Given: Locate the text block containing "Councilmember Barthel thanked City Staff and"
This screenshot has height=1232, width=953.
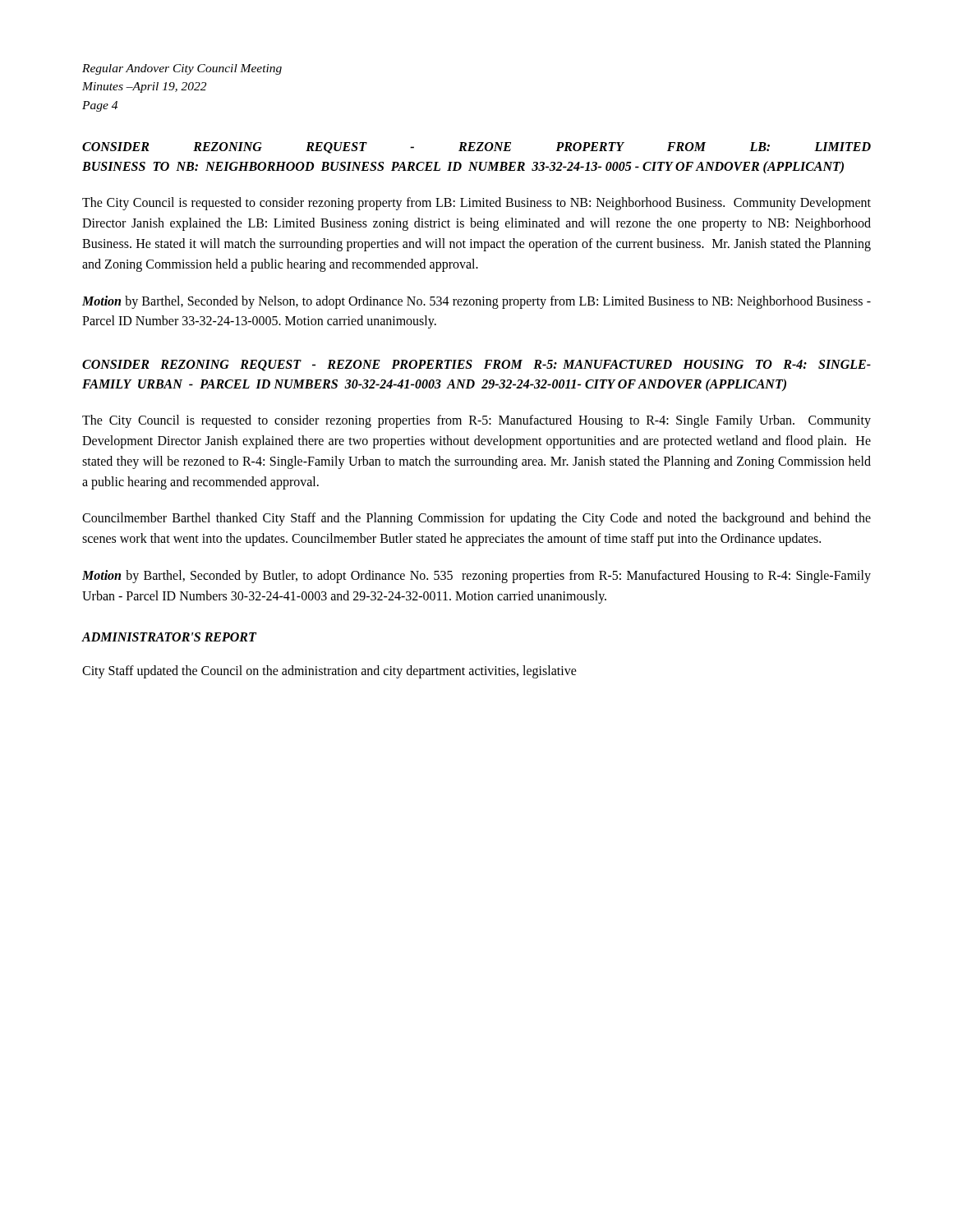Looking at the screenshot, I should point(476,528).
